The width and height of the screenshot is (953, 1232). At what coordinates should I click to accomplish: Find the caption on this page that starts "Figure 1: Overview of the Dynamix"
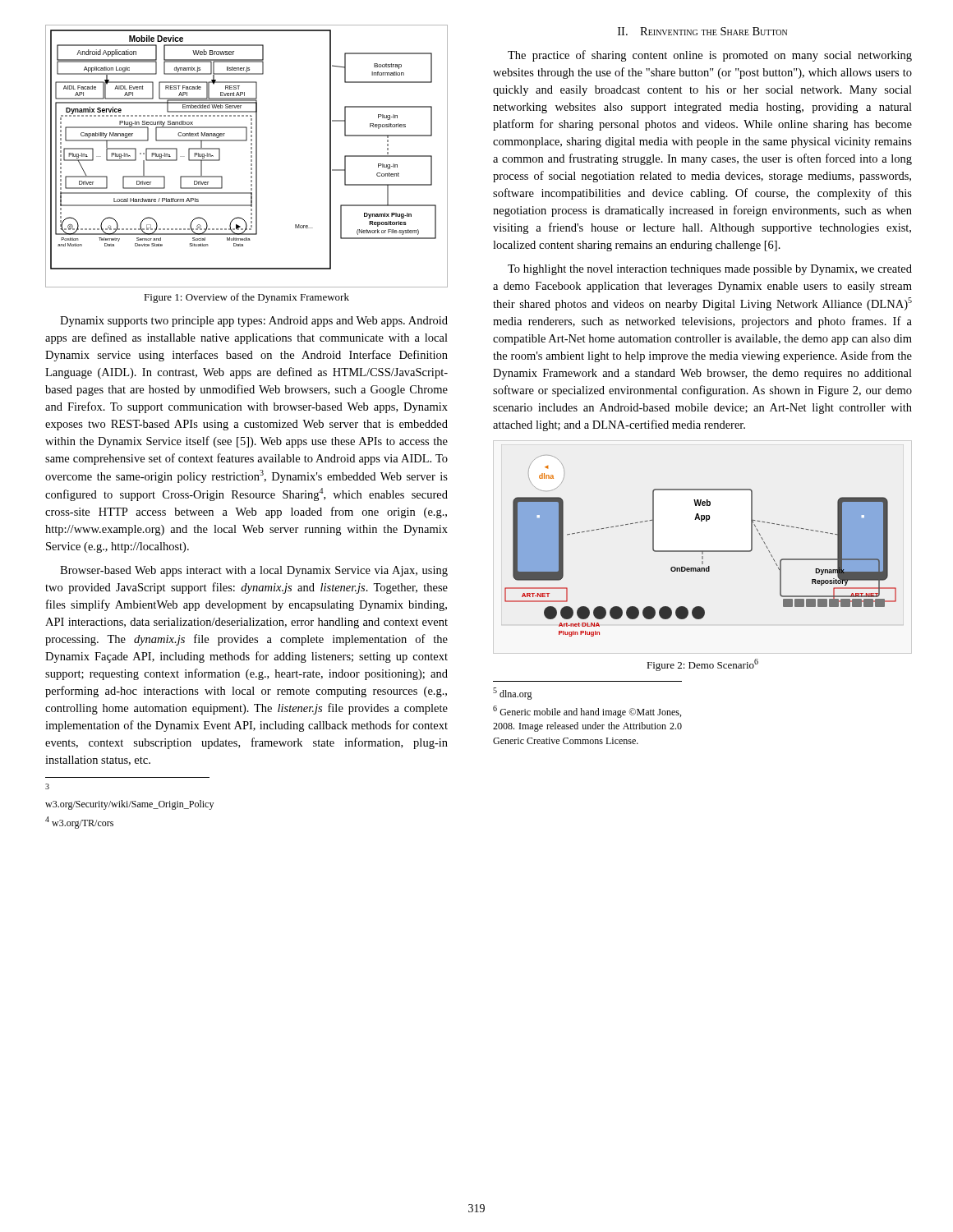246,297
